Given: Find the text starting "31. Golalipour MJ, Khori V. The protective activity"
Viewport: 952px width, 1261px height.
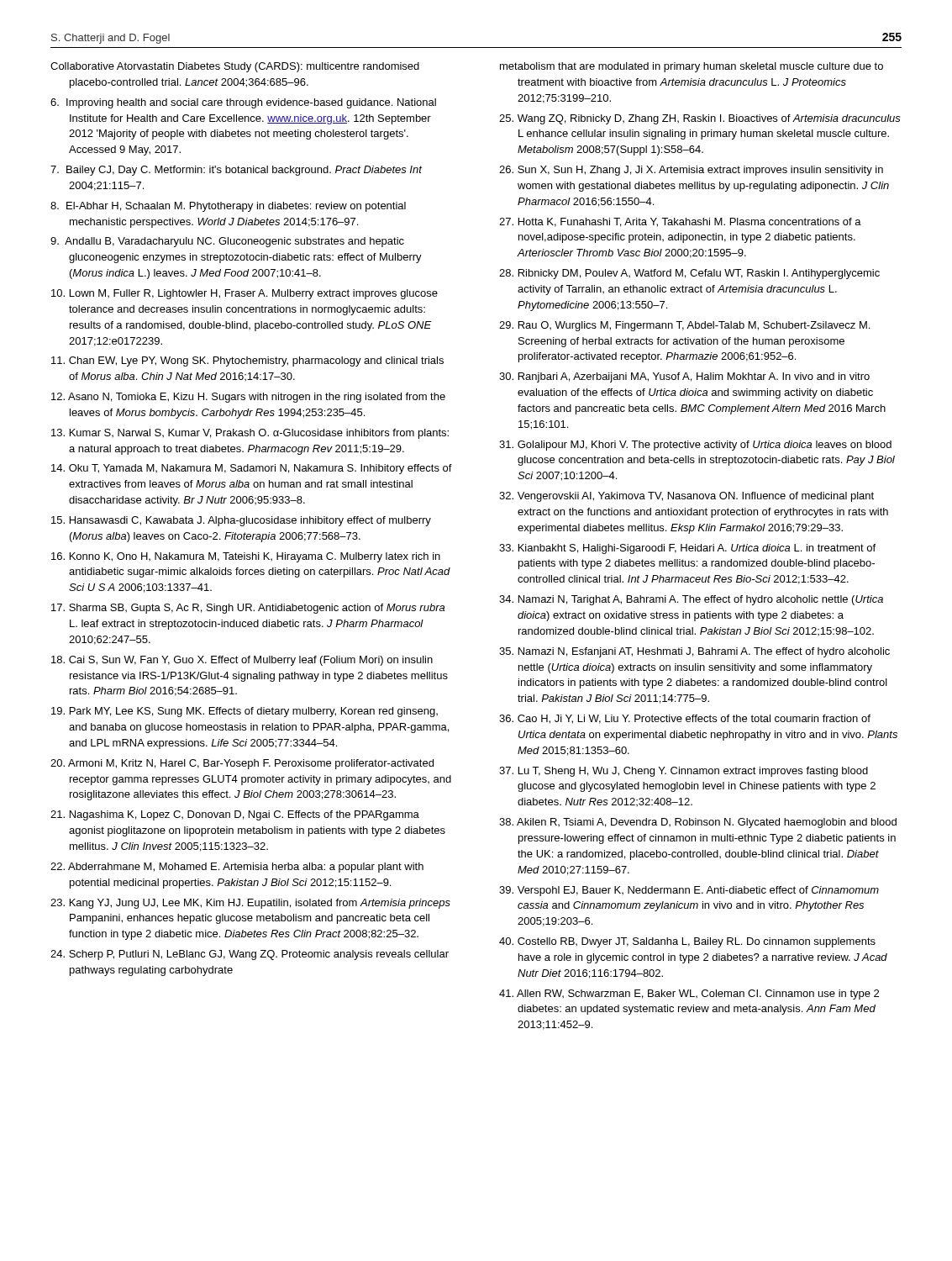Looking at the screenshot, I should pyautogui.click(x=697, y=460).
